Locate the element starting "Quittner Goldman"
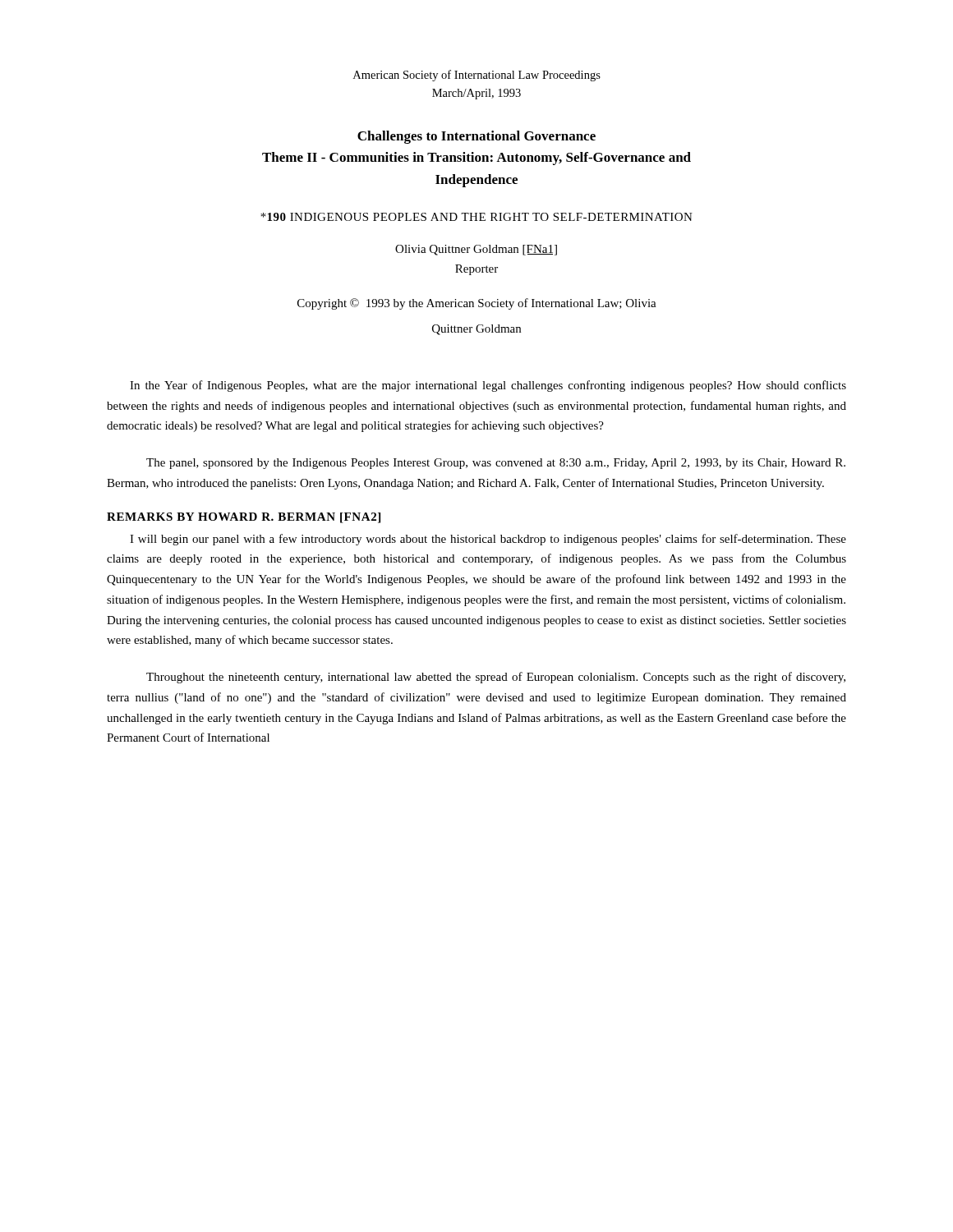The image size is (953, 1232). [476, 329]
